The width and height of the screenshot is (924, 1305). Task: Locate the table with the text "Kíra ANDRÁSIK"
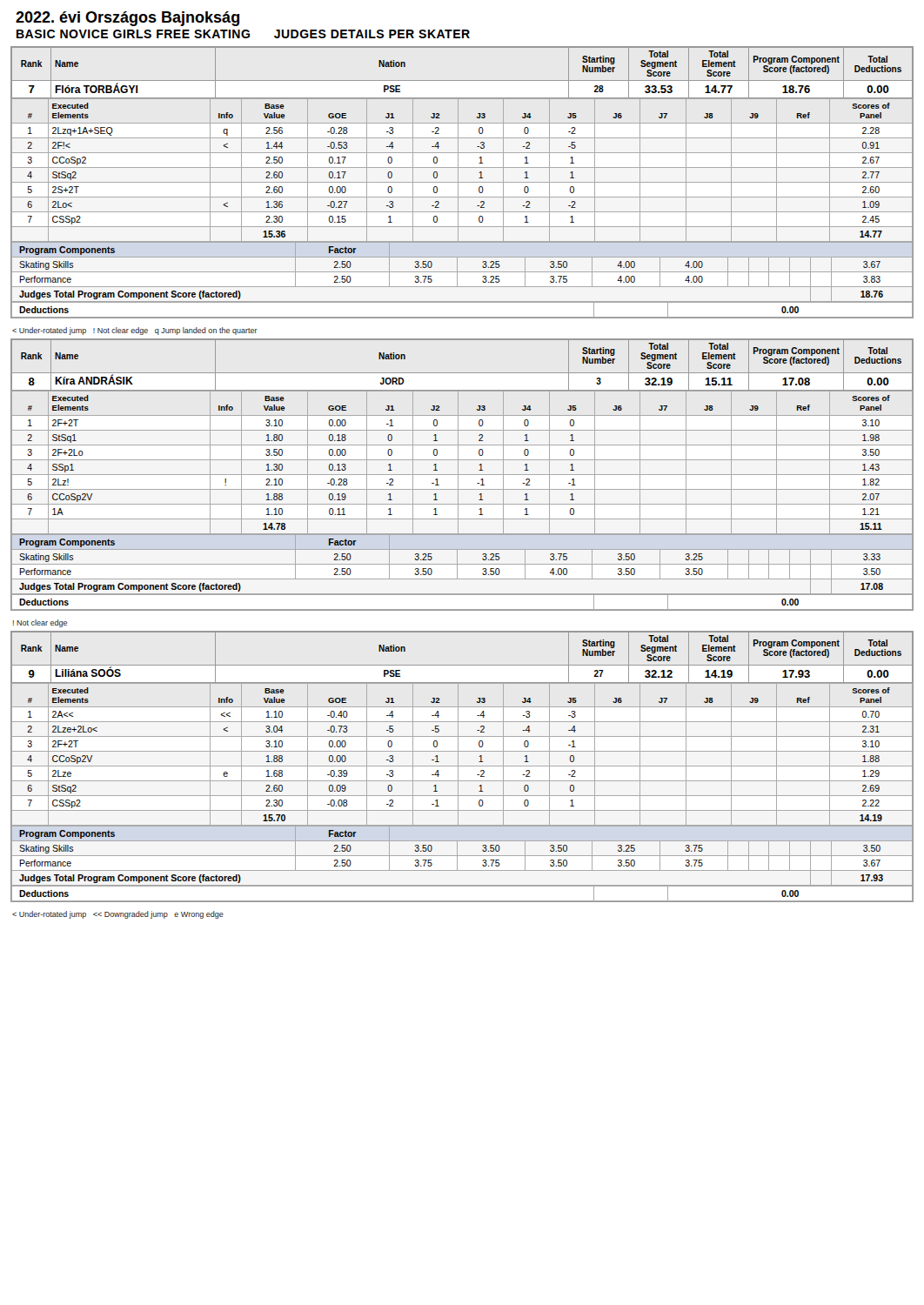(462, 474)
